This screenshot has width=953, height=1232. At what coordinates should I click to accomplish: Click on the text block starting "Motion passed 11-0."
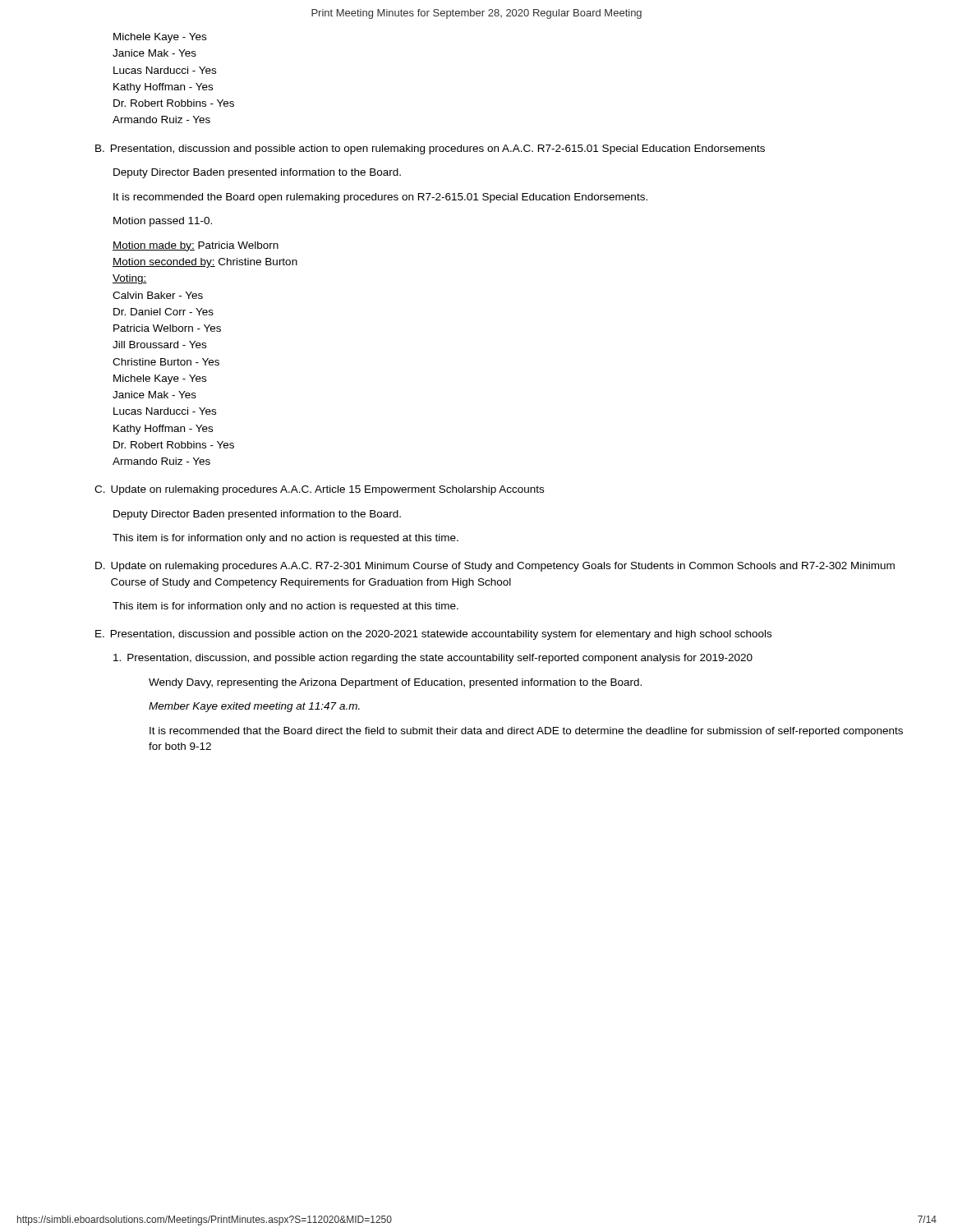click(x=163, y=222)
